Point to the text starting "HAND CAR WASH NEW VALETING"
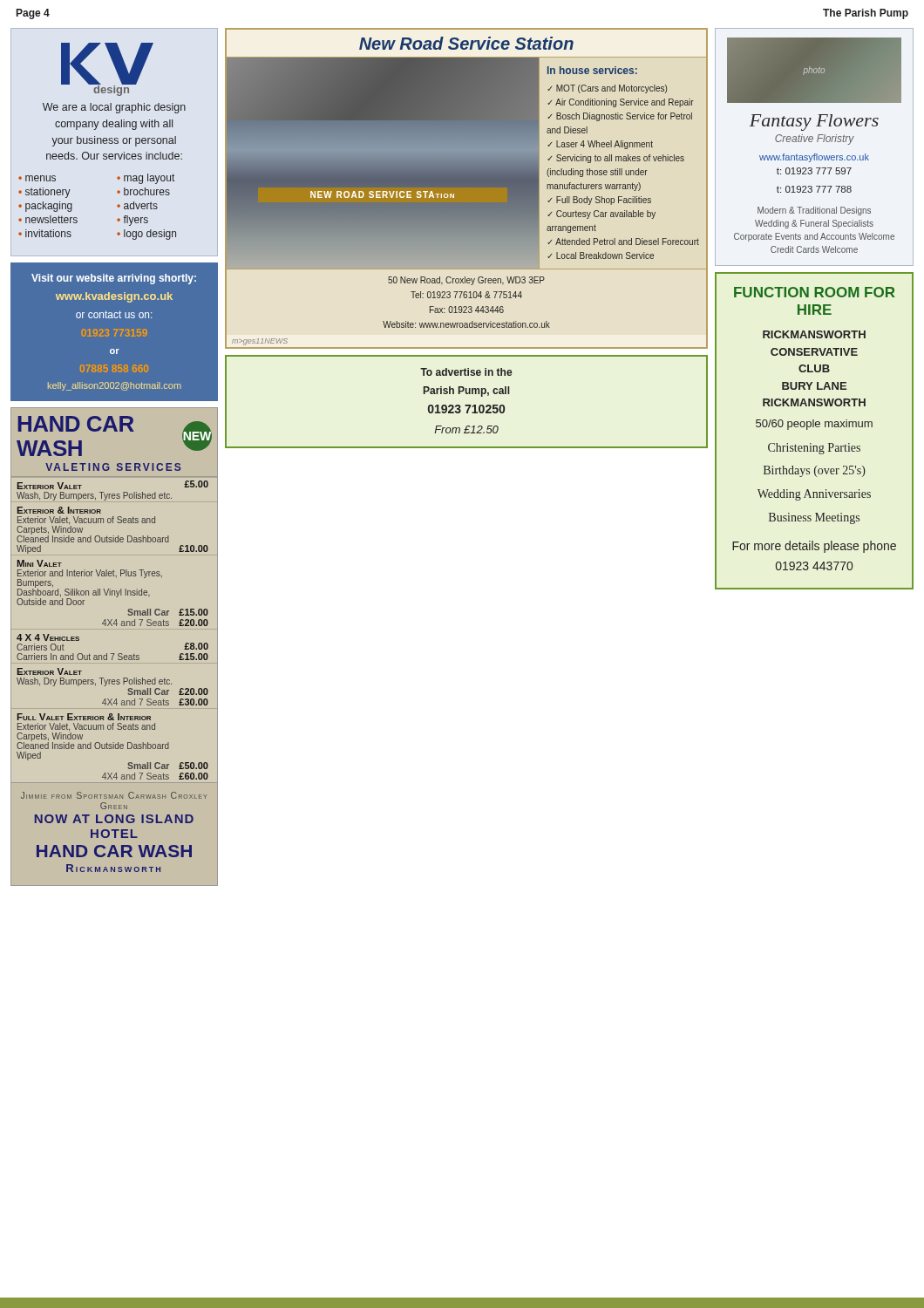 click(114, 442)
